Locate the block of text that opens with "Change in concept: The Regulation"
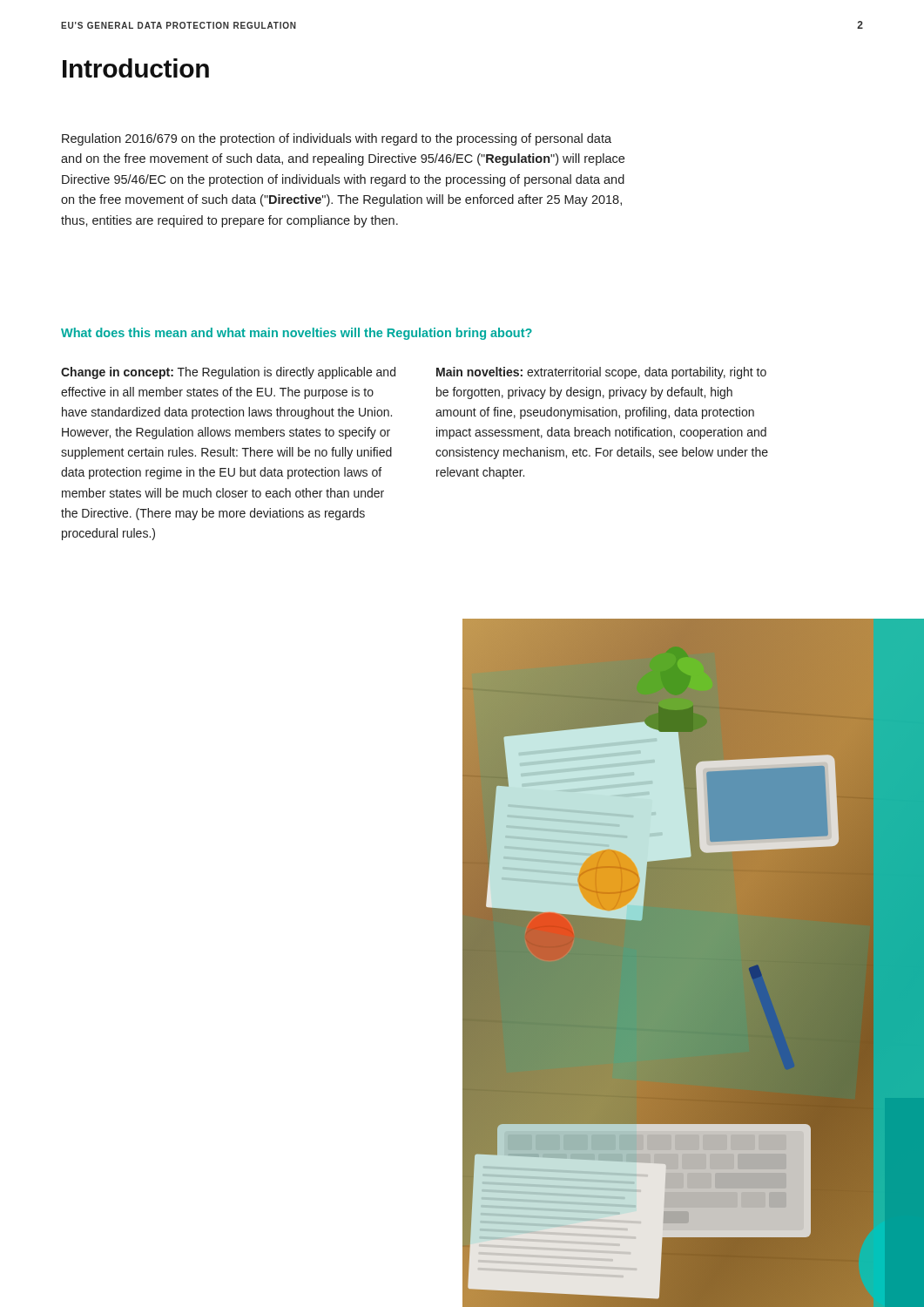This screenshot has width=924, height=1307. point(229,453)
